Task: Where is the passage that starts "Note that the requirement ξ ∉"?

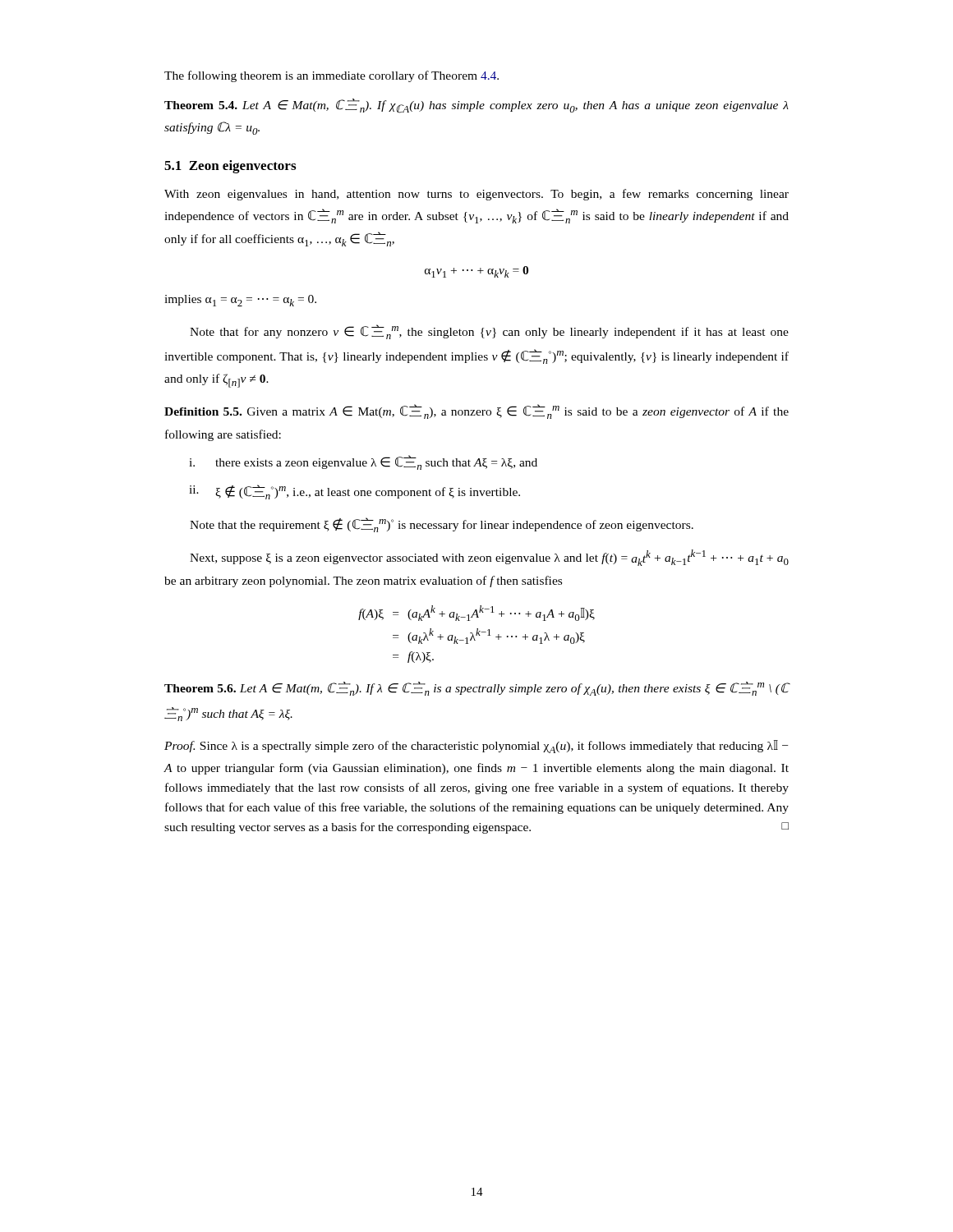Action: 442,525
